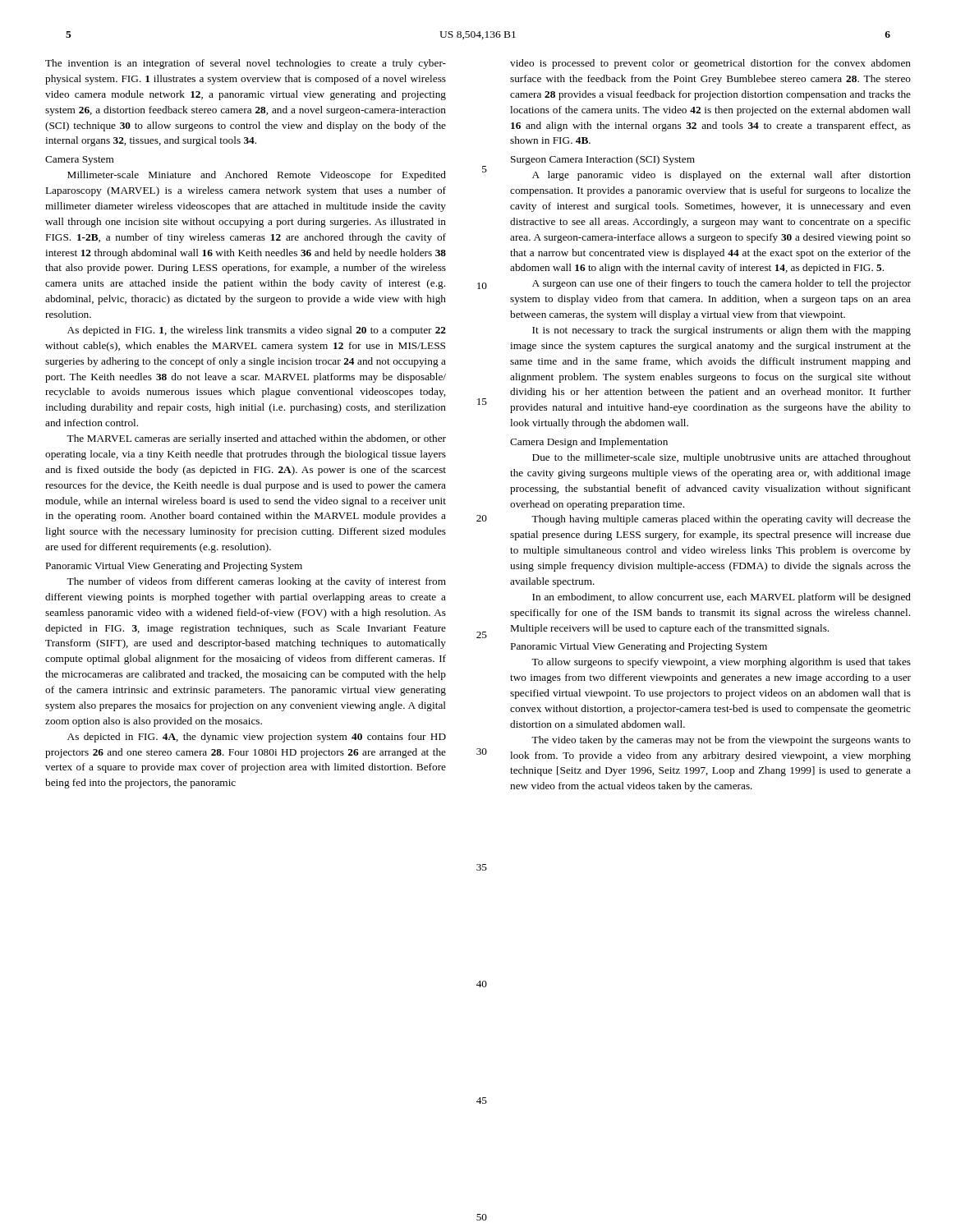Select the block starting "Camera Design and"

[x=710, y=442]
